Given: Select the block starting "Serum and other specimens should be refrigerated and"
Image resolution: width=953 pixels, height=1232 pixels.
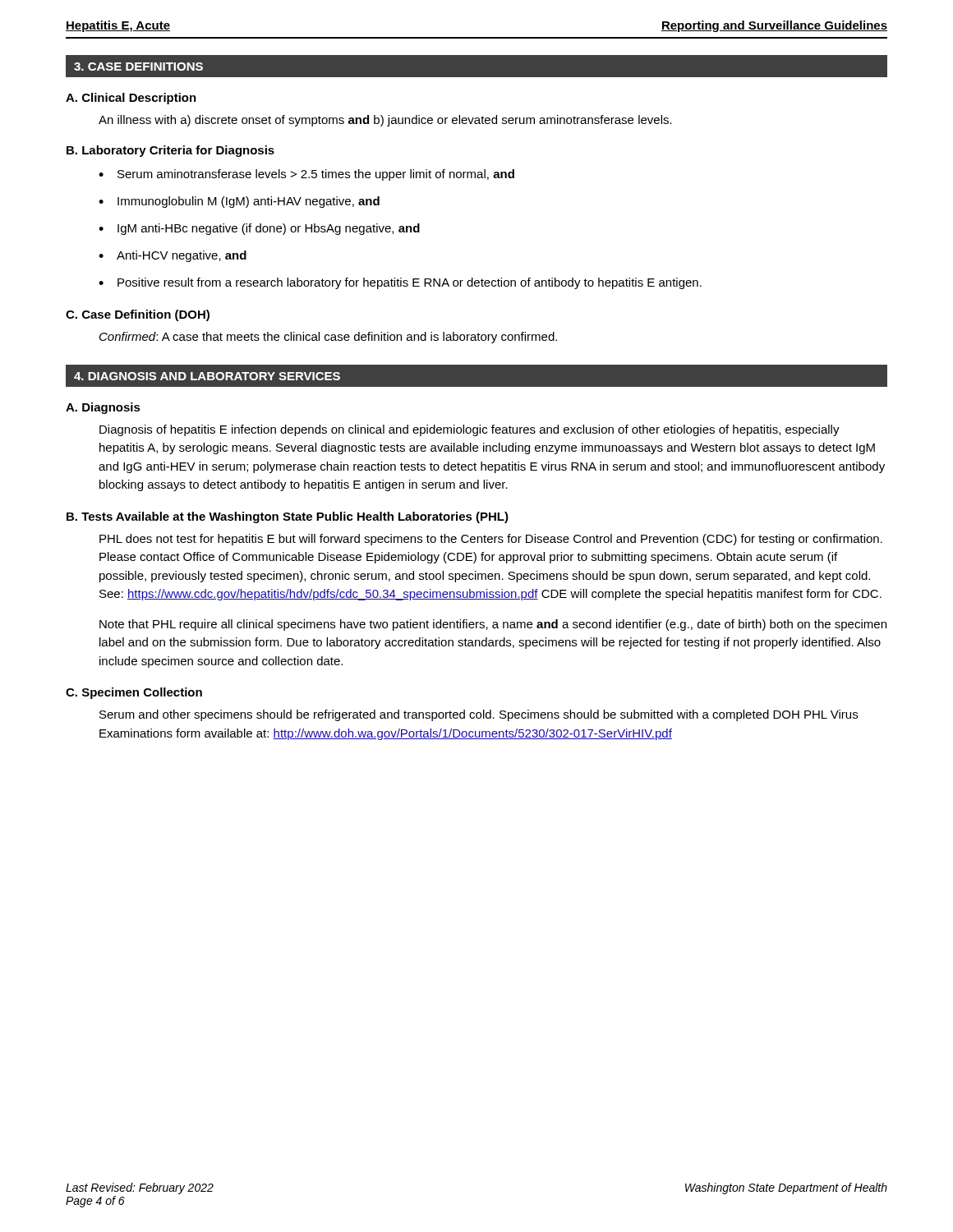Looking at the screenshot, I should click(x=478, y=724).
